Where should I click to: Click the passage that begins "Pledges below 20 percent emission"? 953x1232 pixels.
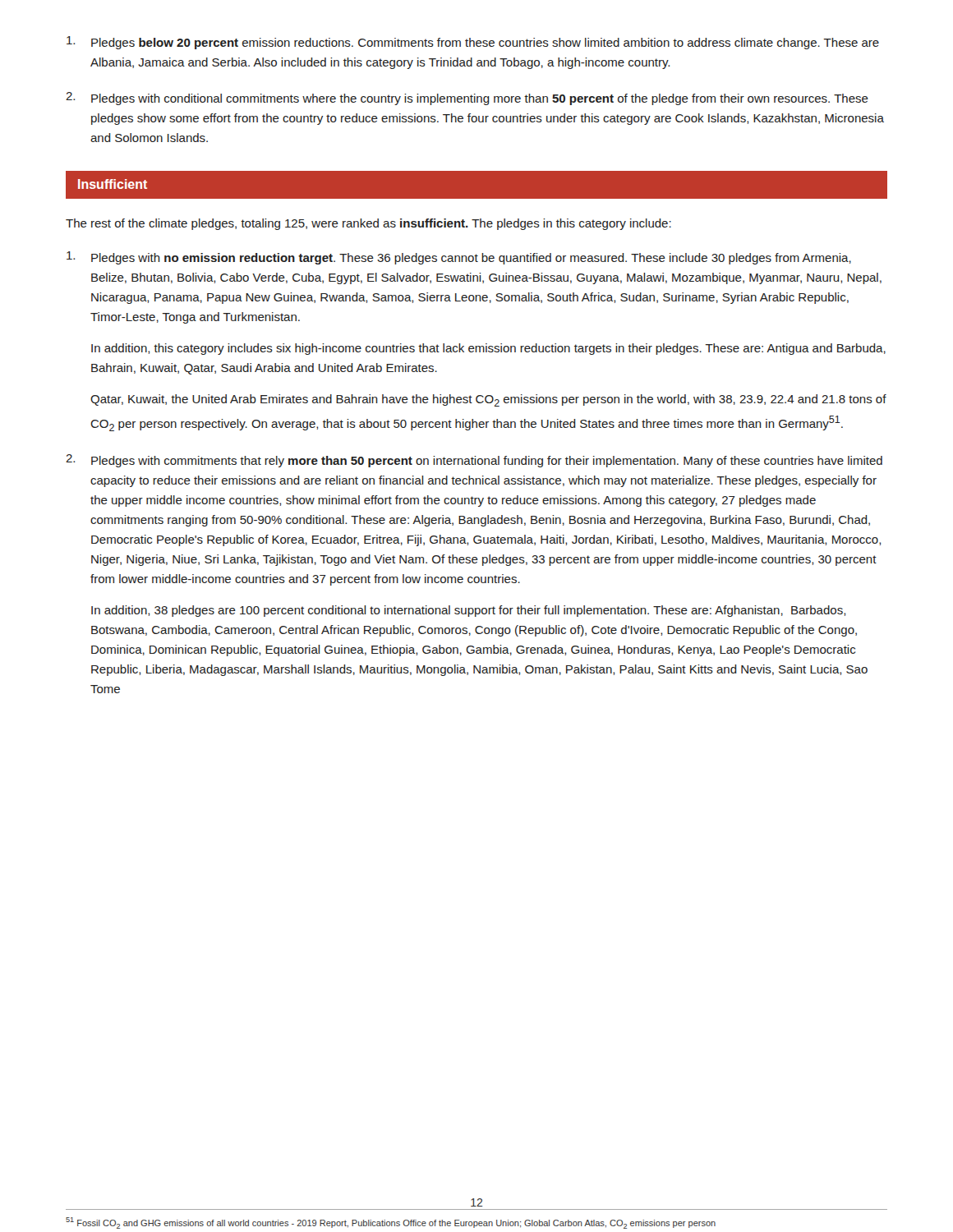pyautogui.click(x=476, y=53)
